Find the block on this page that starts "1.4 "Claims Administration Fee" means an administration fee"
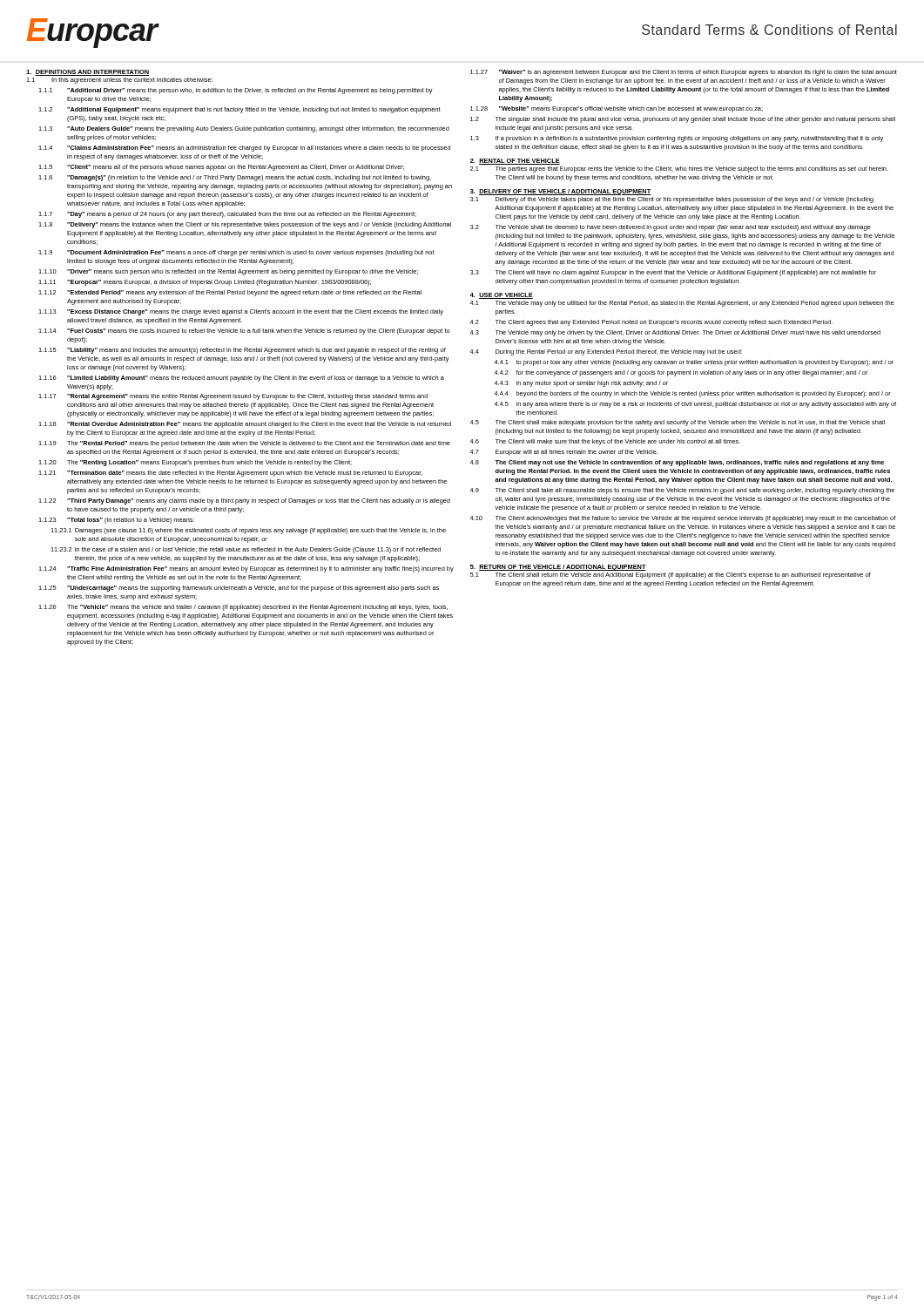The height and width of the screenshot is (1307, 924). point(246,152)
